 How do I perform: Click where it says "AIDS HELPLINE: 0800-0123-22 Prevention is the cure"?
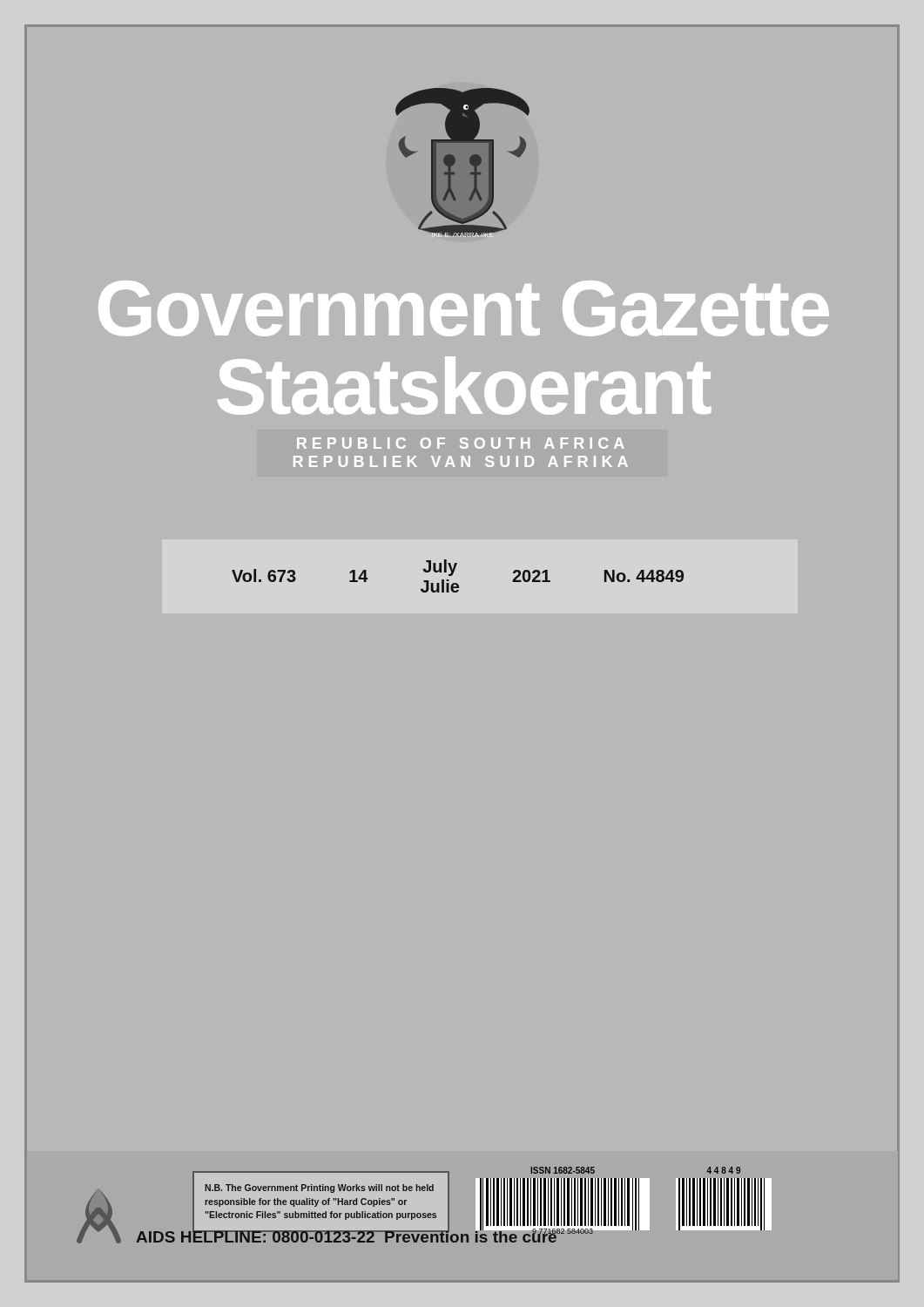[346, 1237]
